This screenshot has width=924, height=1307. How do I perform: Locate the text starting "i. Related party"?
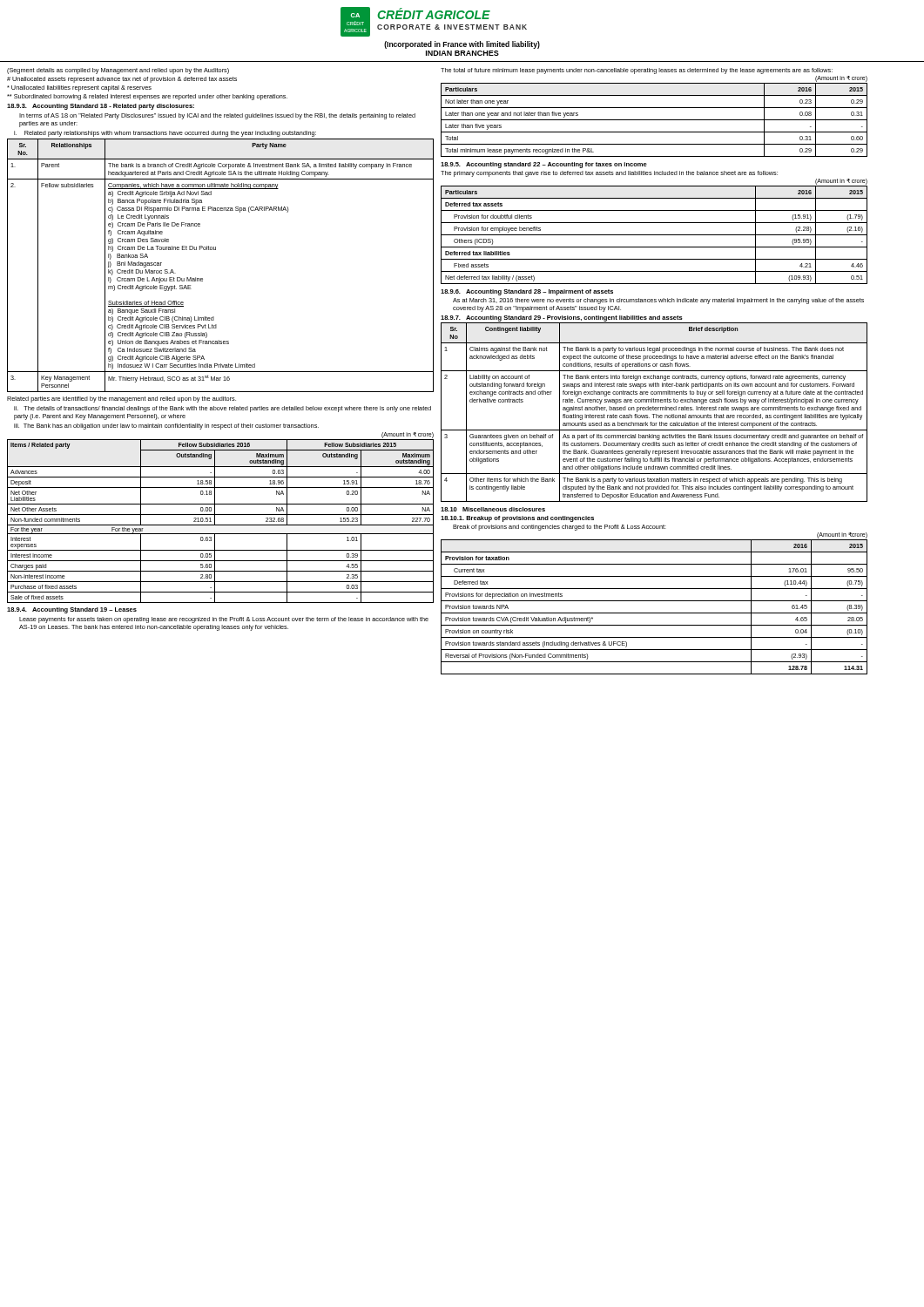point(165,133)
